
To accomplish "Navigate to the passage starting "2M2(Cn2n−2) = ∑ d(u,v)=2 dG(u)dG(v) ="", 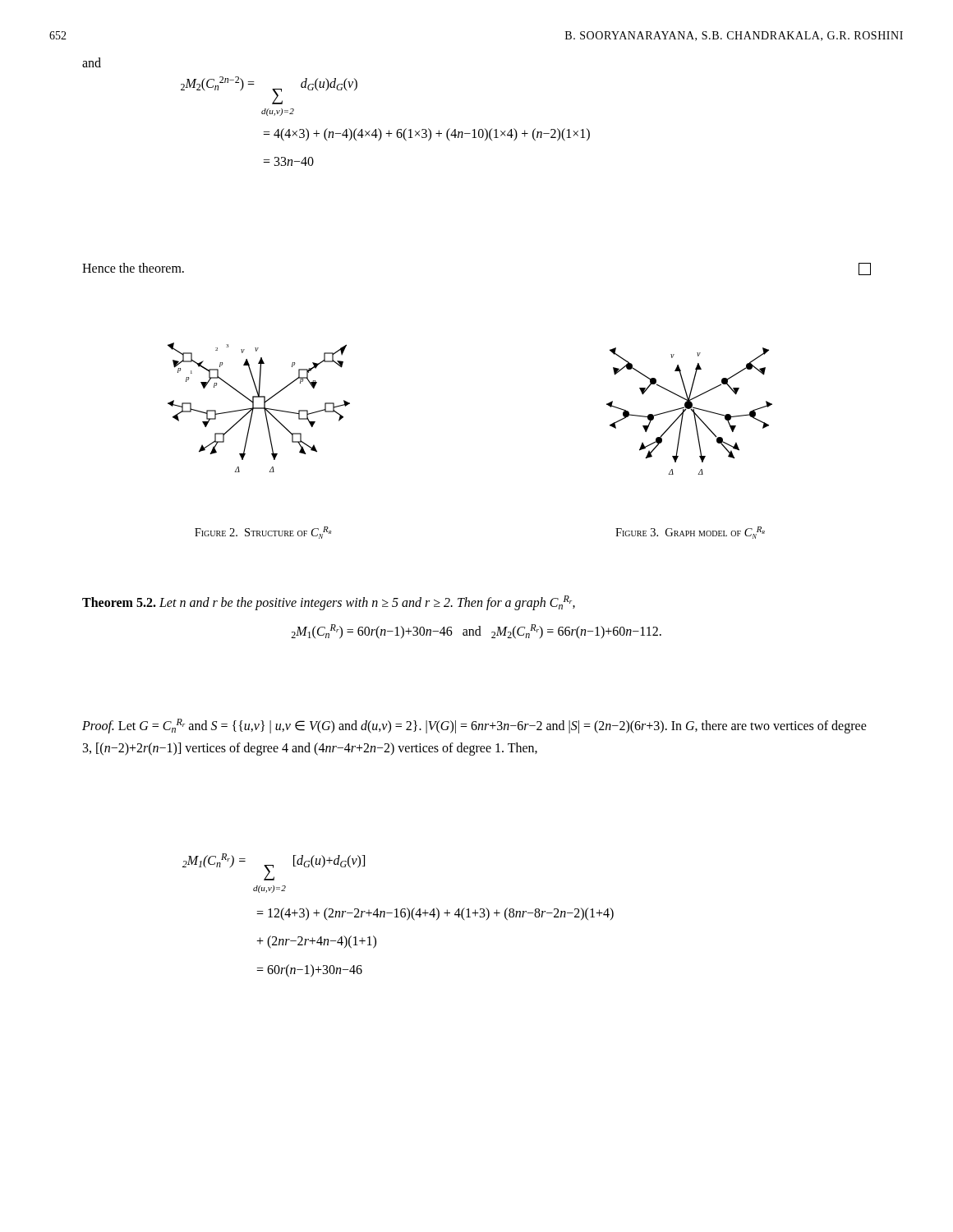I will click(x=476, y=122).
